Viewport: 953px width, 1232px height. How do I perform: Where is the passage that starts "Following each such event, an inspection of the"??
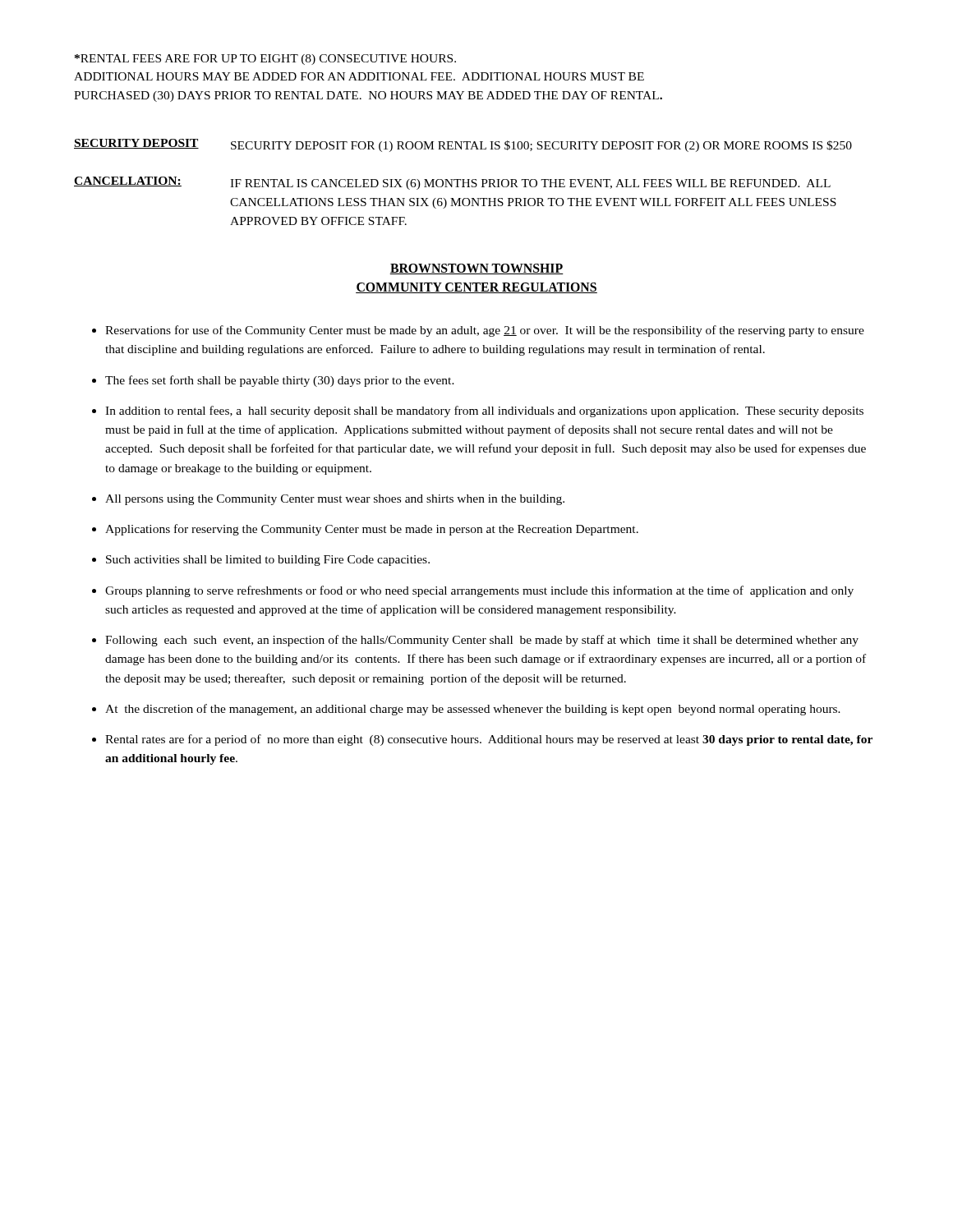pyautogui.click(x=486, y=659)
